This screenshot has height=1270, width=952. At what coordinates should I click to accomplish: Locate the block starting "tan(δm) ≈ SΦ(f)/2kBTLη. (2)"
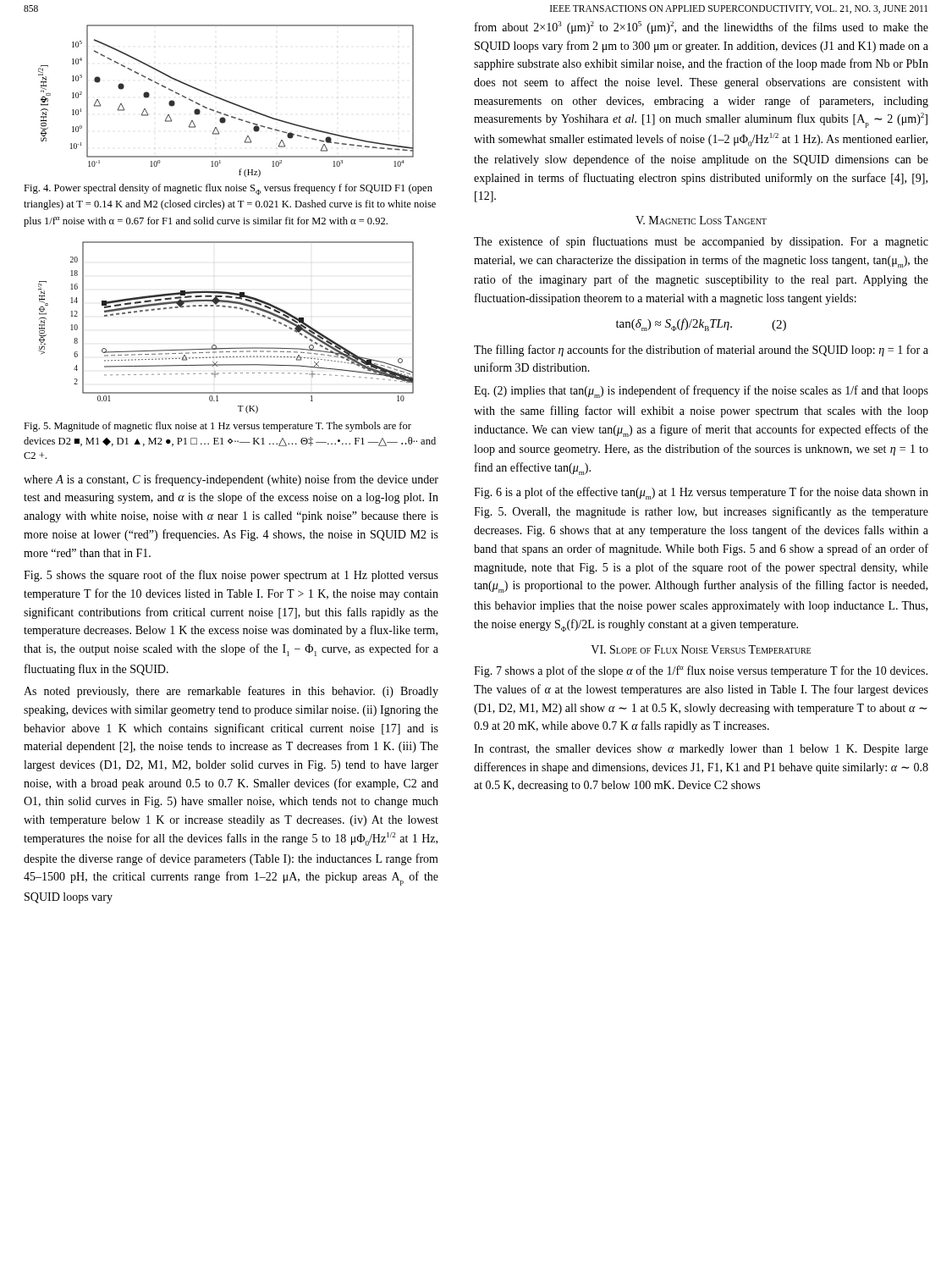701,324
